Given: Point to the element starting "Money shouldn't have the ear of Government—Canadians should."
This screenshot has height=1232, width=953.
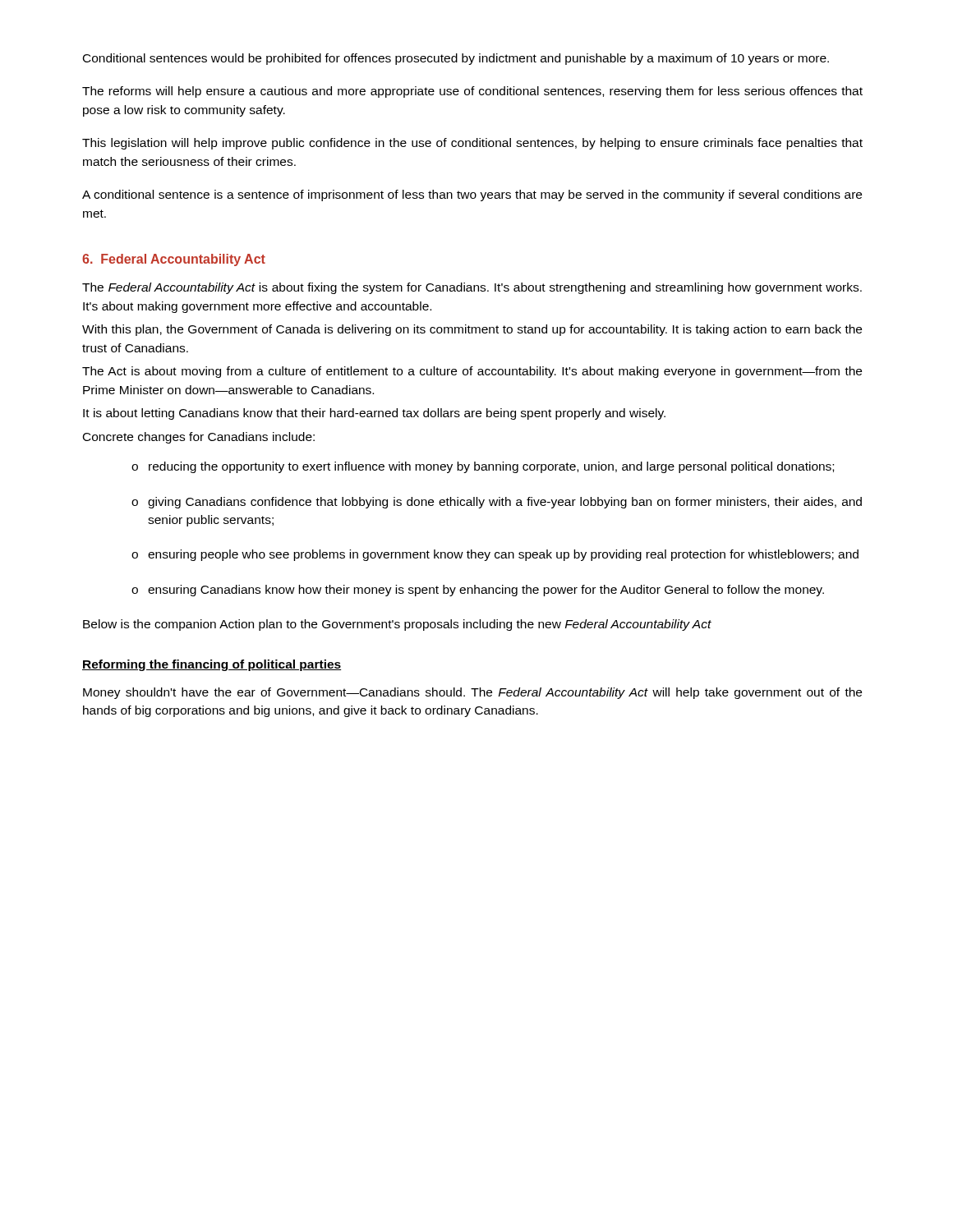Looking at the screenshot, I should tap(472, 701).
